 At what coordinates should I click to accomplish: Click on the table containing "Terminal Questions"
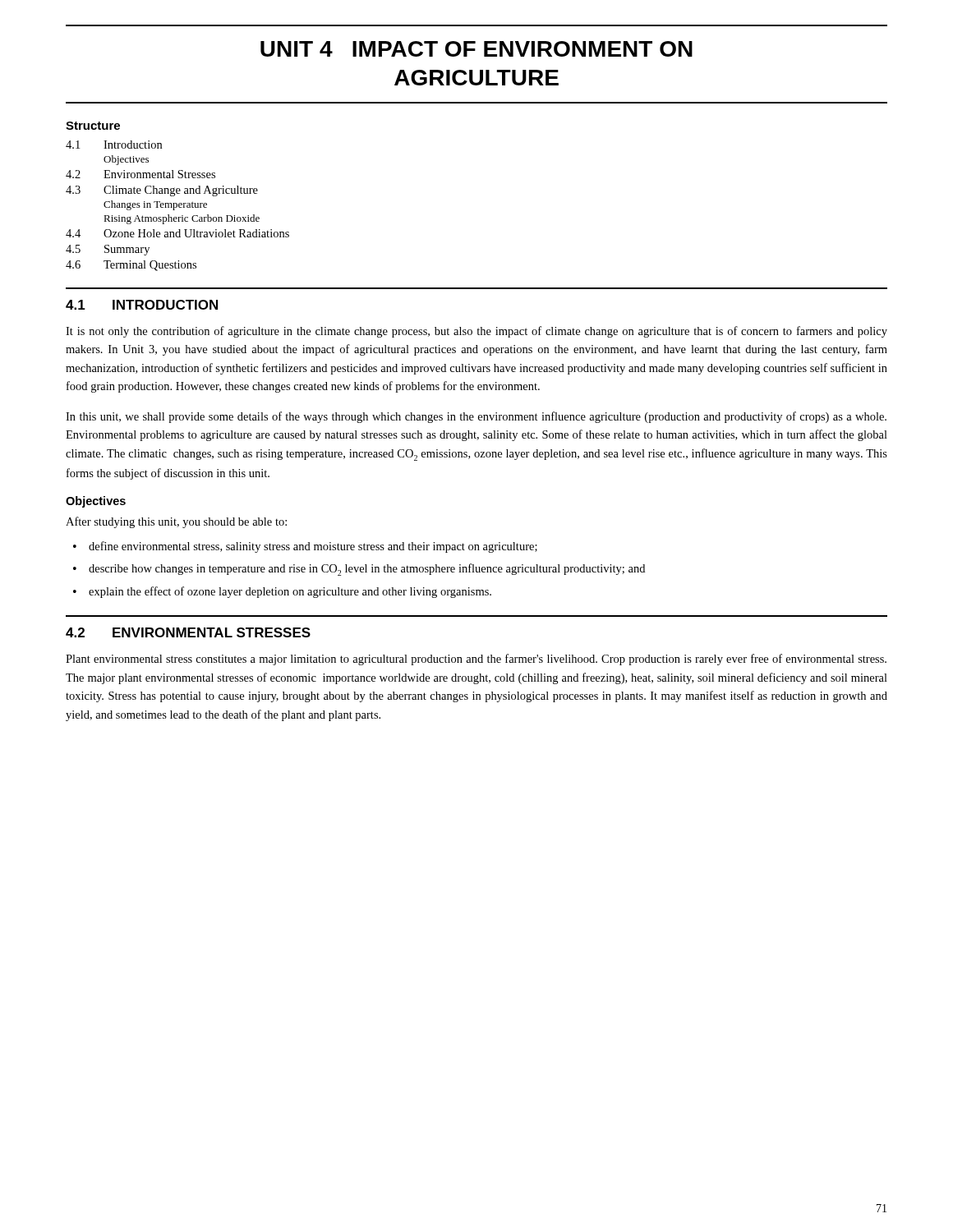click(x=476, y=205)
